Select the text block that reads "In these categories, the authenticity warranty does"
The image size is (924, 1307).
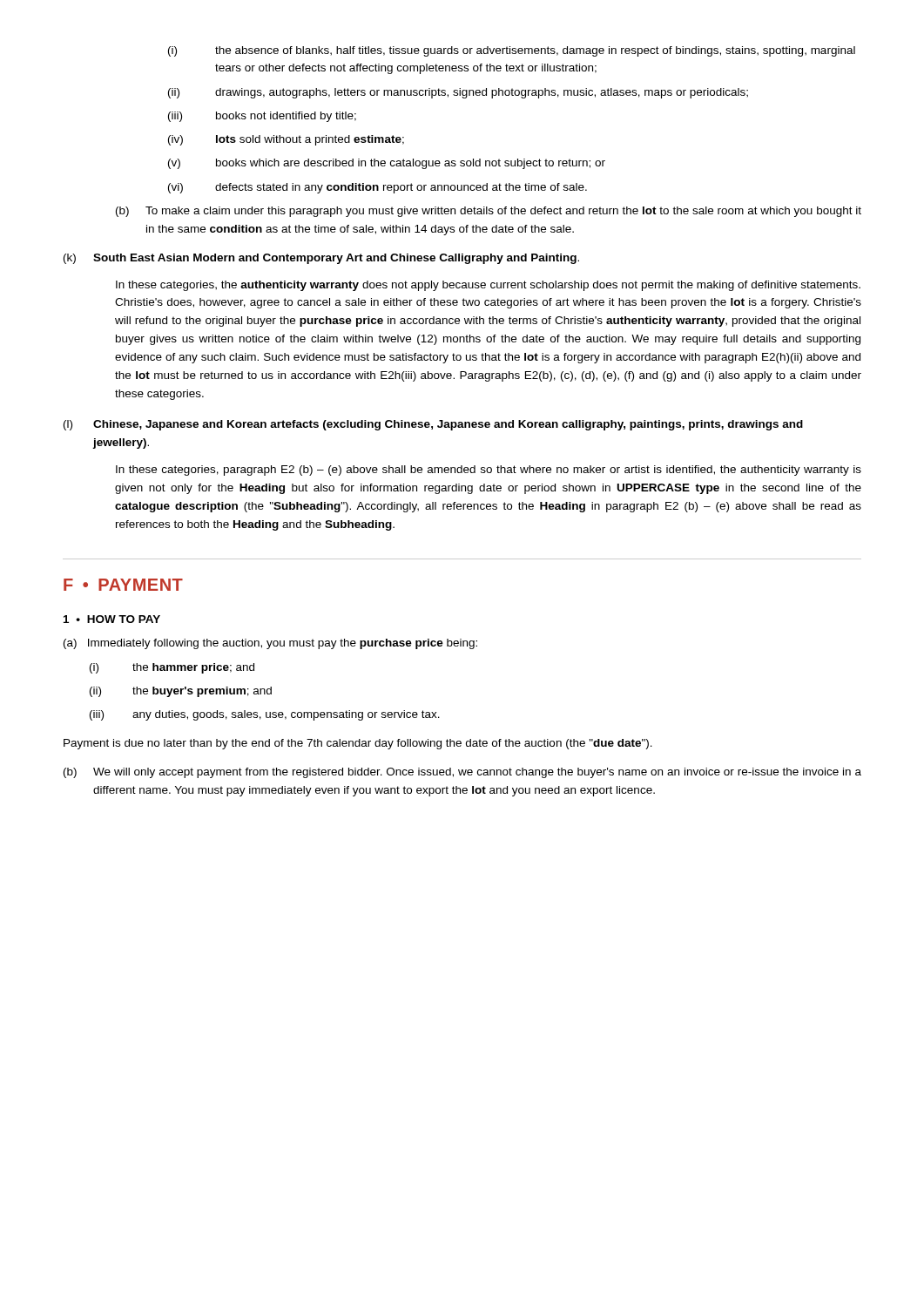click(488, 339)
